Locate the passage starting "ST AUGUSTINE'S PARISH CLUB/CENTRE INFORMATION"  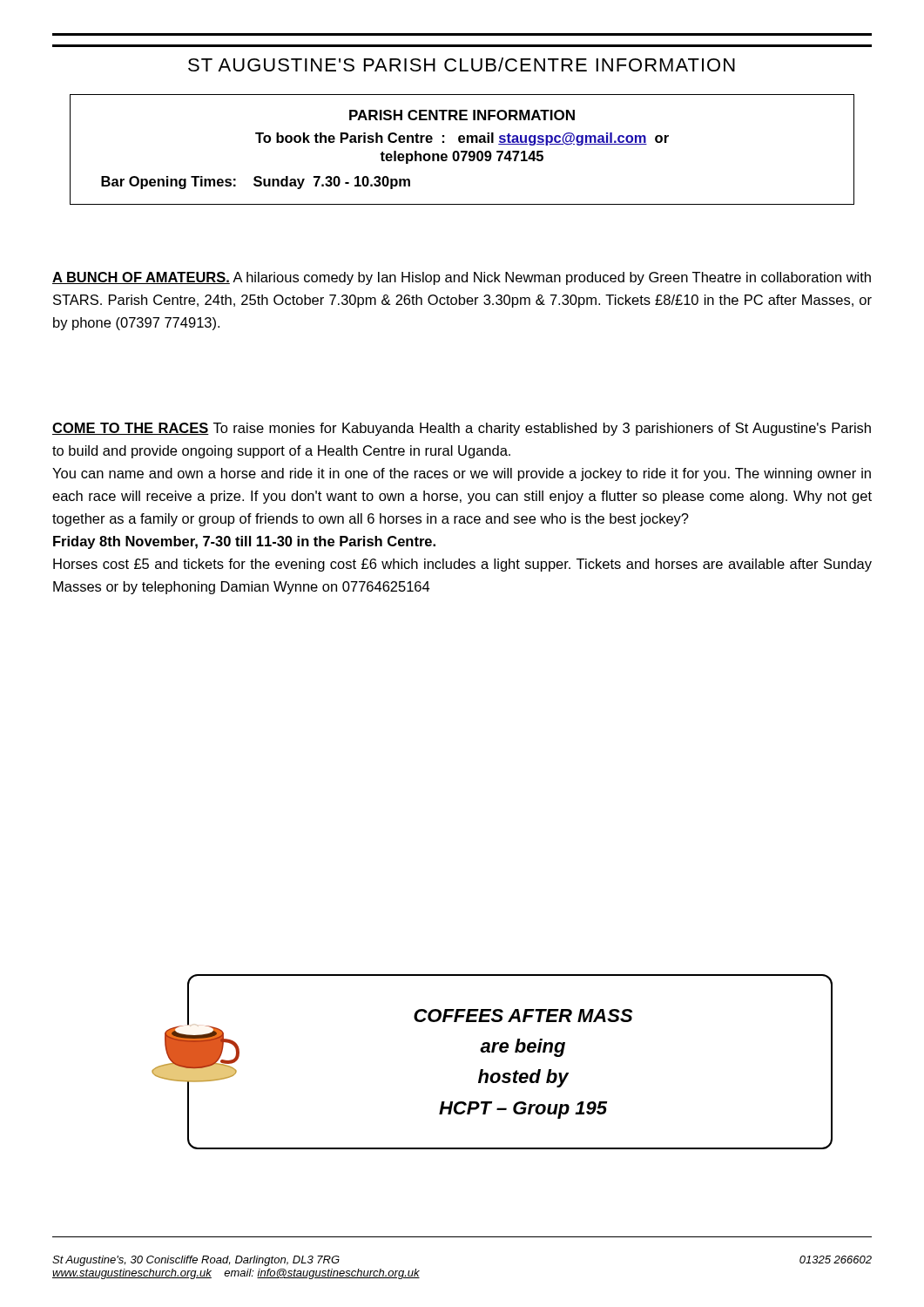462,65
